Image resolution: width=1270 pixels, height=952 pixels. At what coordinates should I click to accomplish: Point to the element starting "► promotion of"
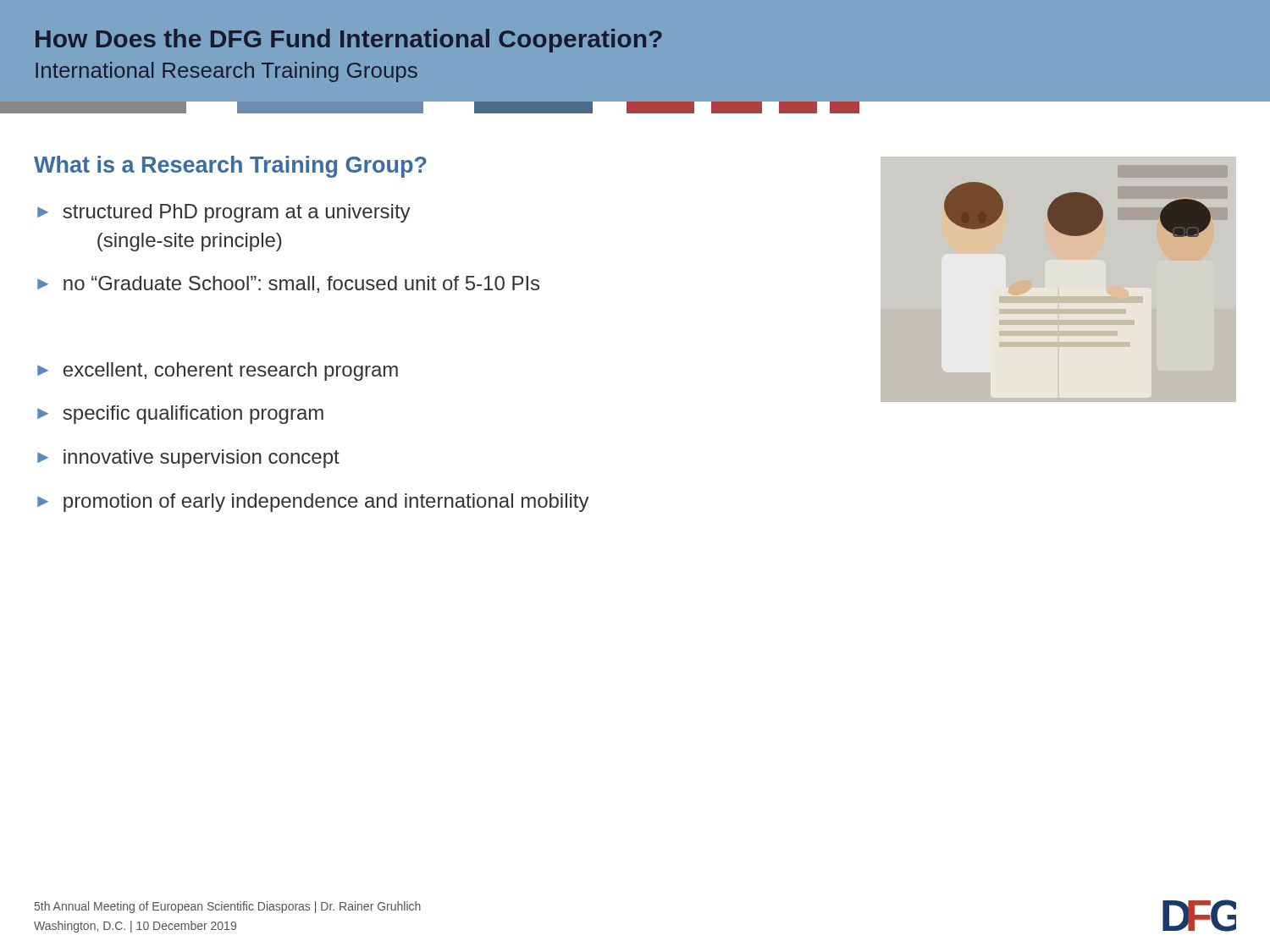coord(381,500)
